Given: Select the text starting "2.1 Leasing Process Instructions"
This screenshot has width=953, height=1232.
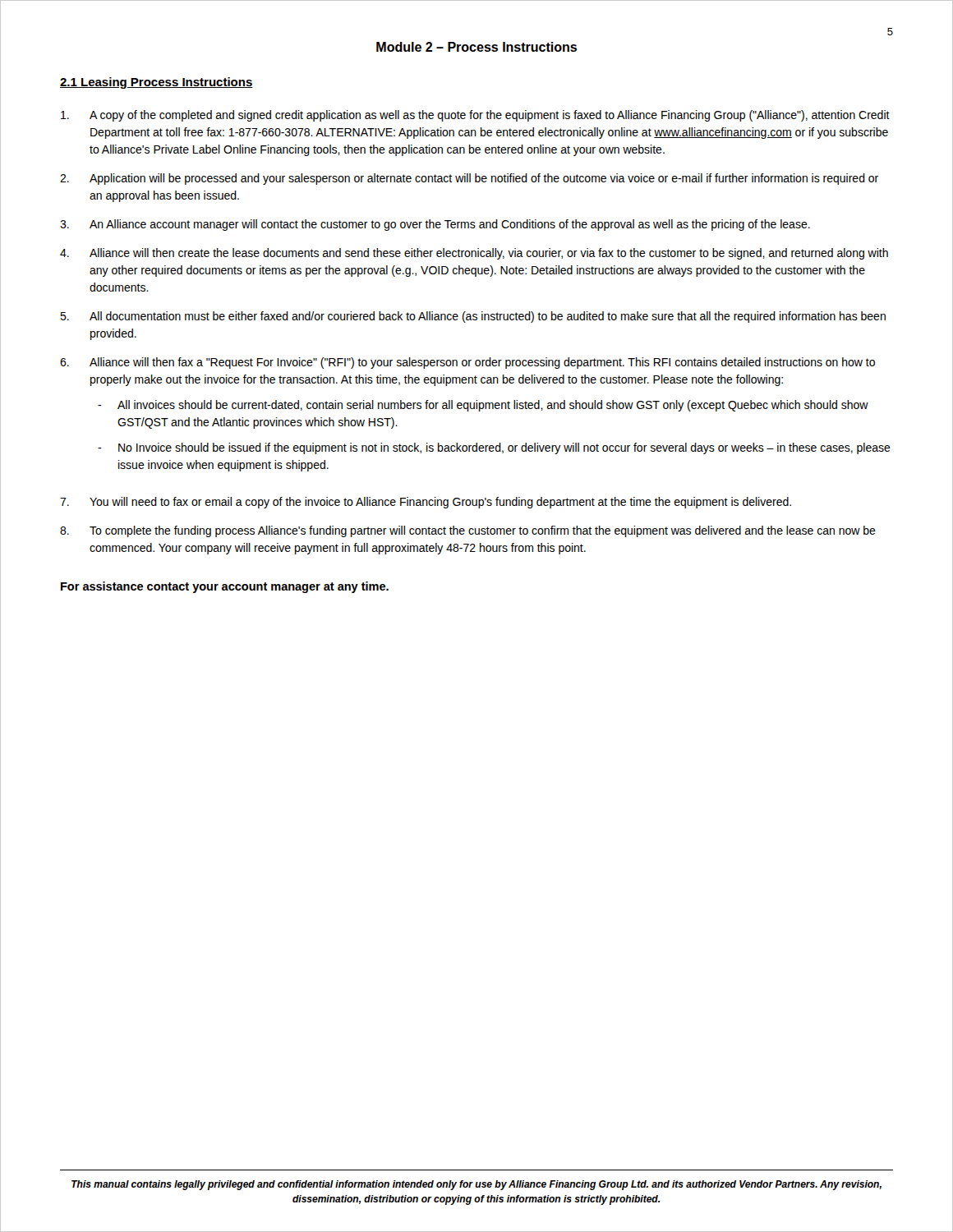Looking at the screenshot, I should click(156, 82).
